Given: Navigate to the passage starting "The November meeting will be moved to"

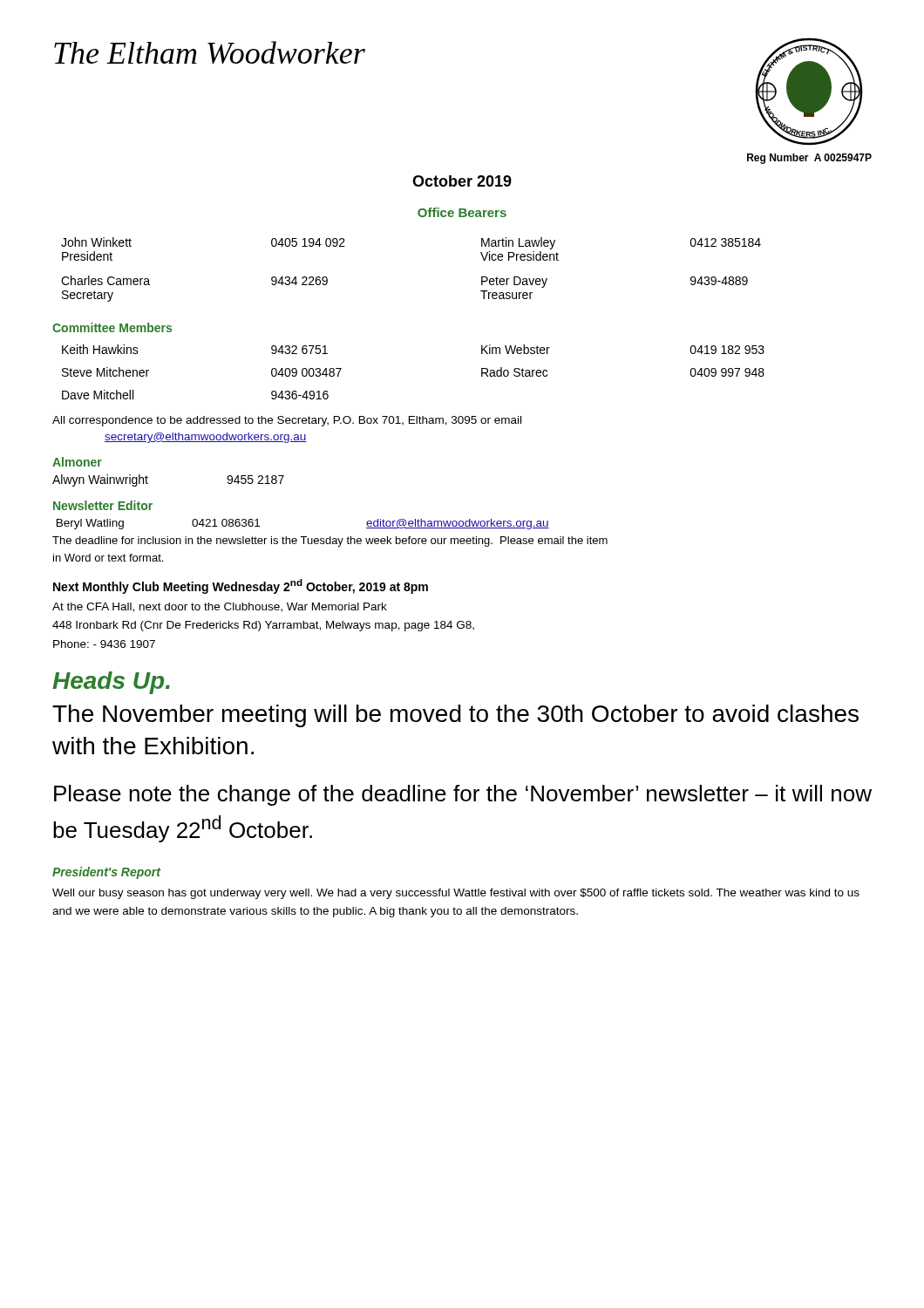Looking at the screenshot, I should [x=456, y=730].
